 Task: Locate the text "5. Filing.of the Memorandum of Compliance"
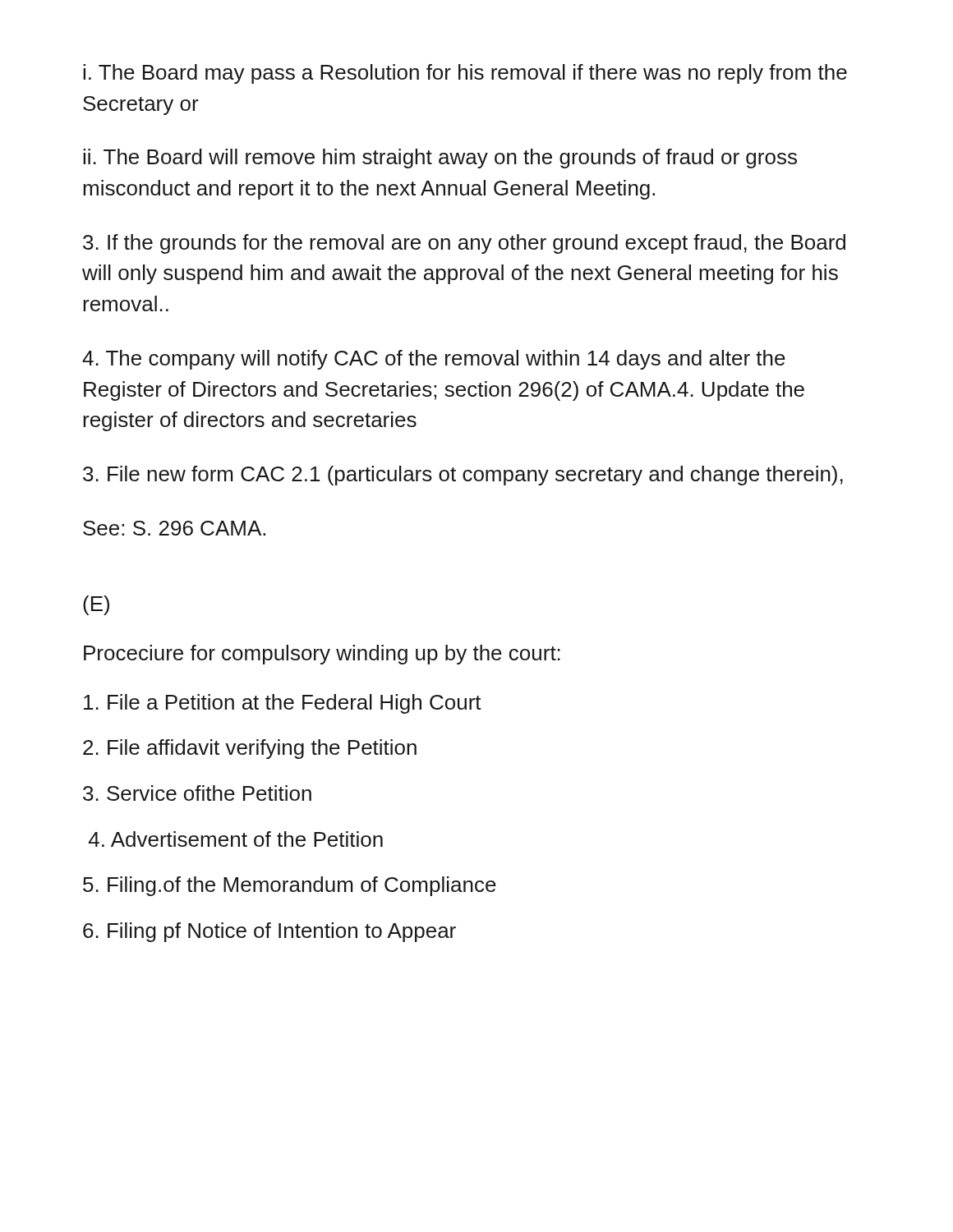tap(289, 885)
